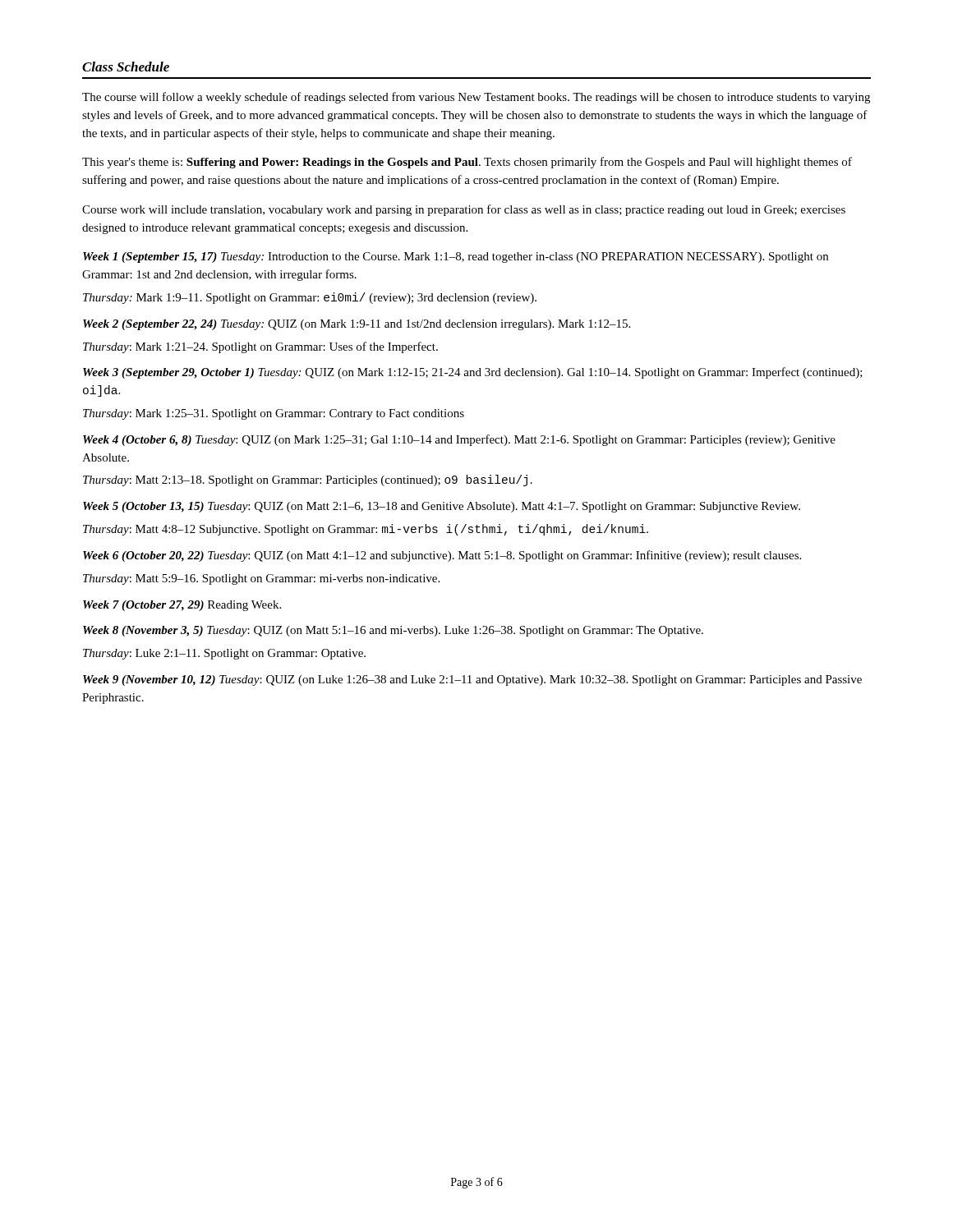The width and height of the screenshot is (953, 1232).
Task: Find the text starting "Thursday: Mark 1:25–31. Spotlight on Grammar: Contrary to"
Action: point(273,413)
